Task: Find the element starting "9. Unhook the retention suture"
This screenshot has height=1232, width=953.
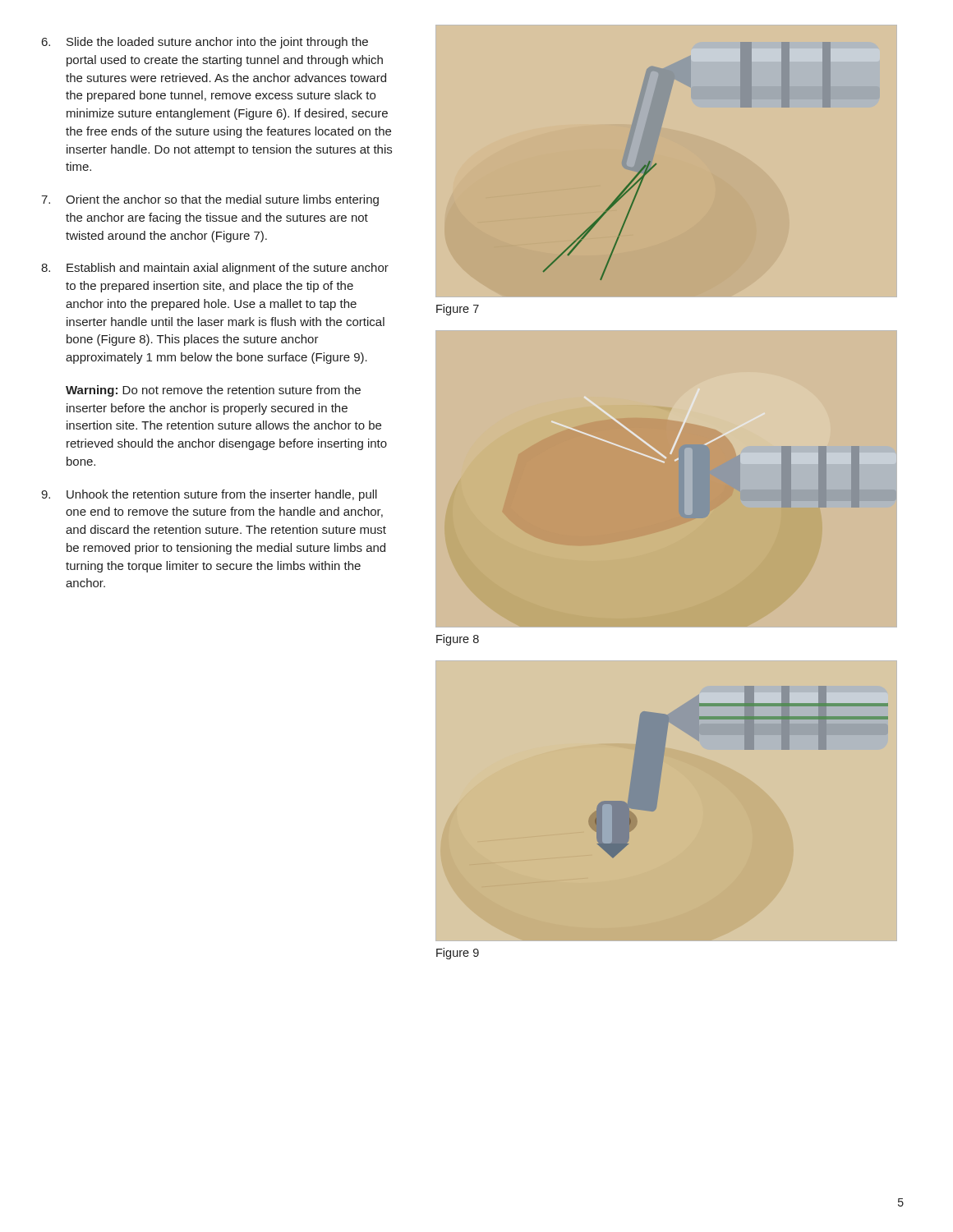Action: [218, 539]
